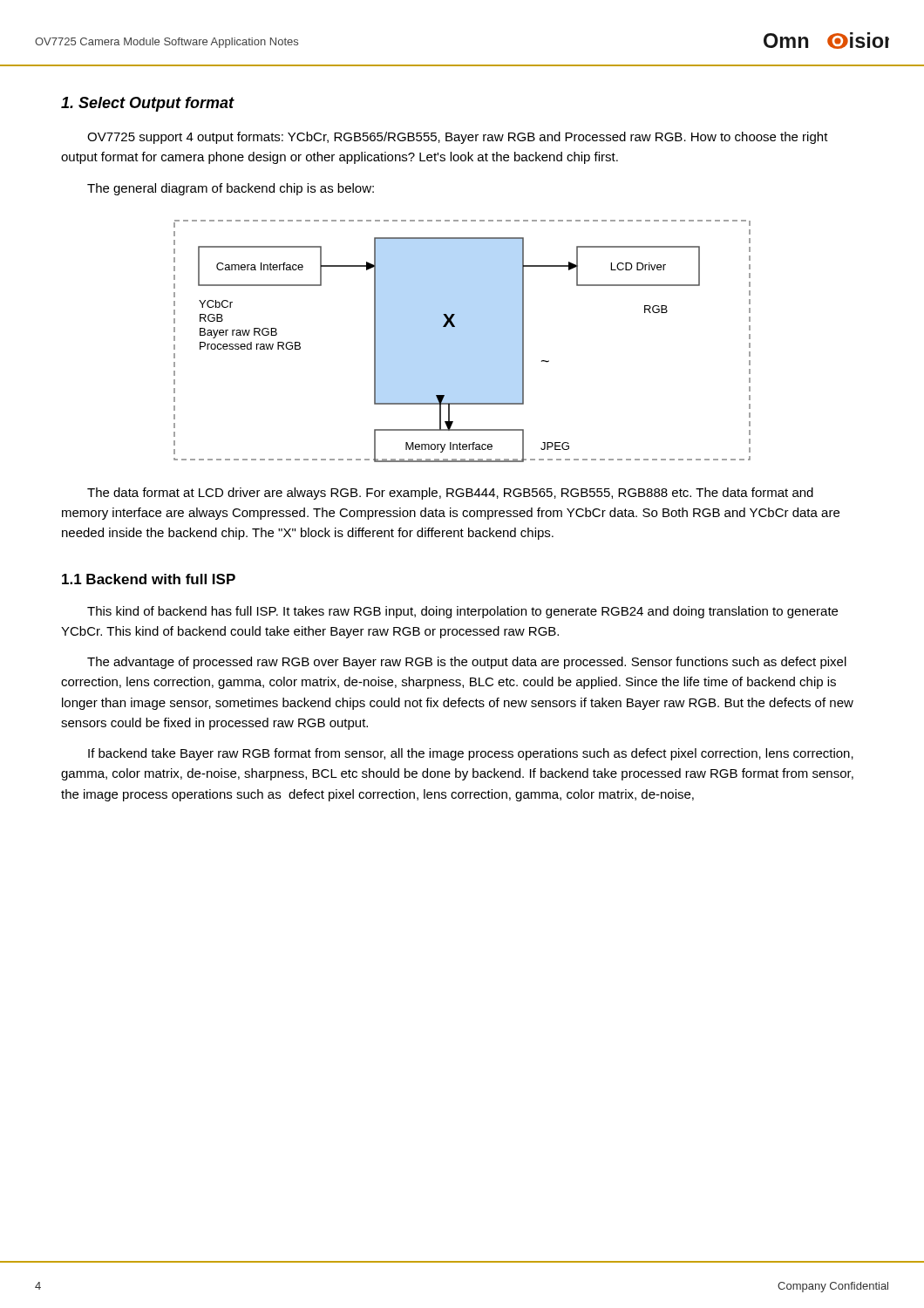This screenshot has height=1308, width=924.
Task: Locate the text block that reads "If backend take Bayer raw RGB format"
Action: [458, 773]
